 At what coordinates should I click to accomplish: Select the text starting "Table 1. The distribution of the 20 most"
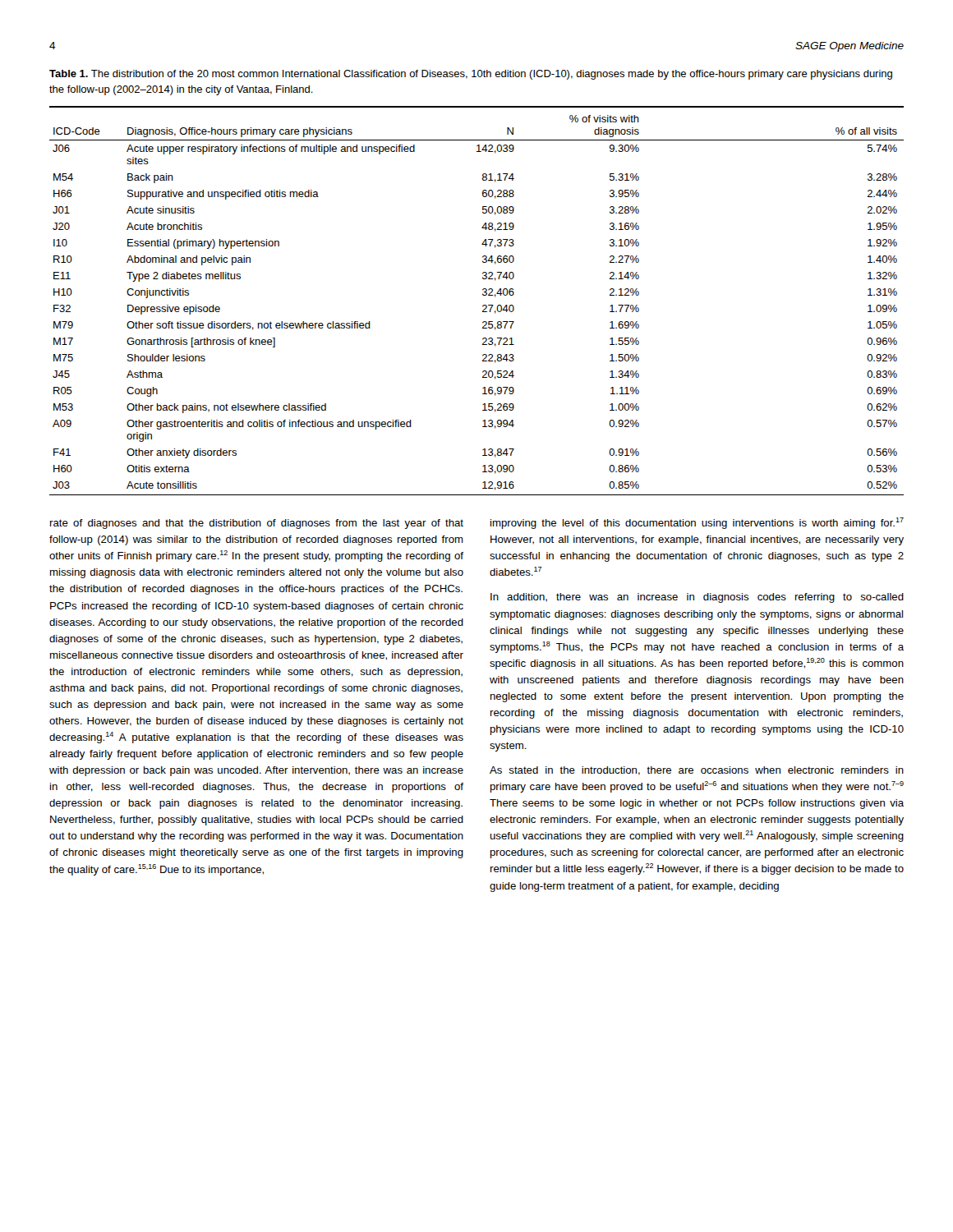pos(471,81)
